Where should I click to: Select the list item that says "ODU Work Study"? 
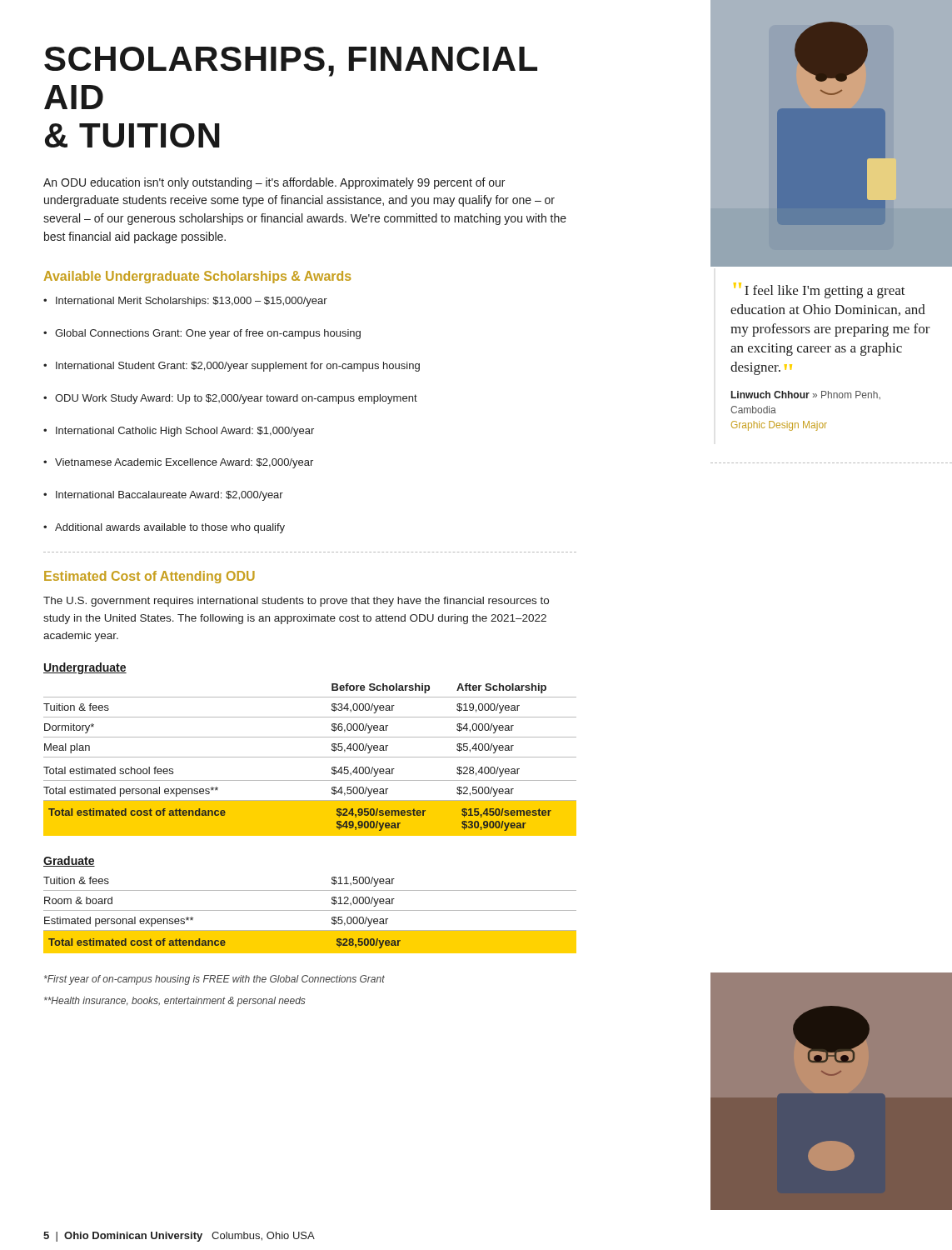point(310,398)
